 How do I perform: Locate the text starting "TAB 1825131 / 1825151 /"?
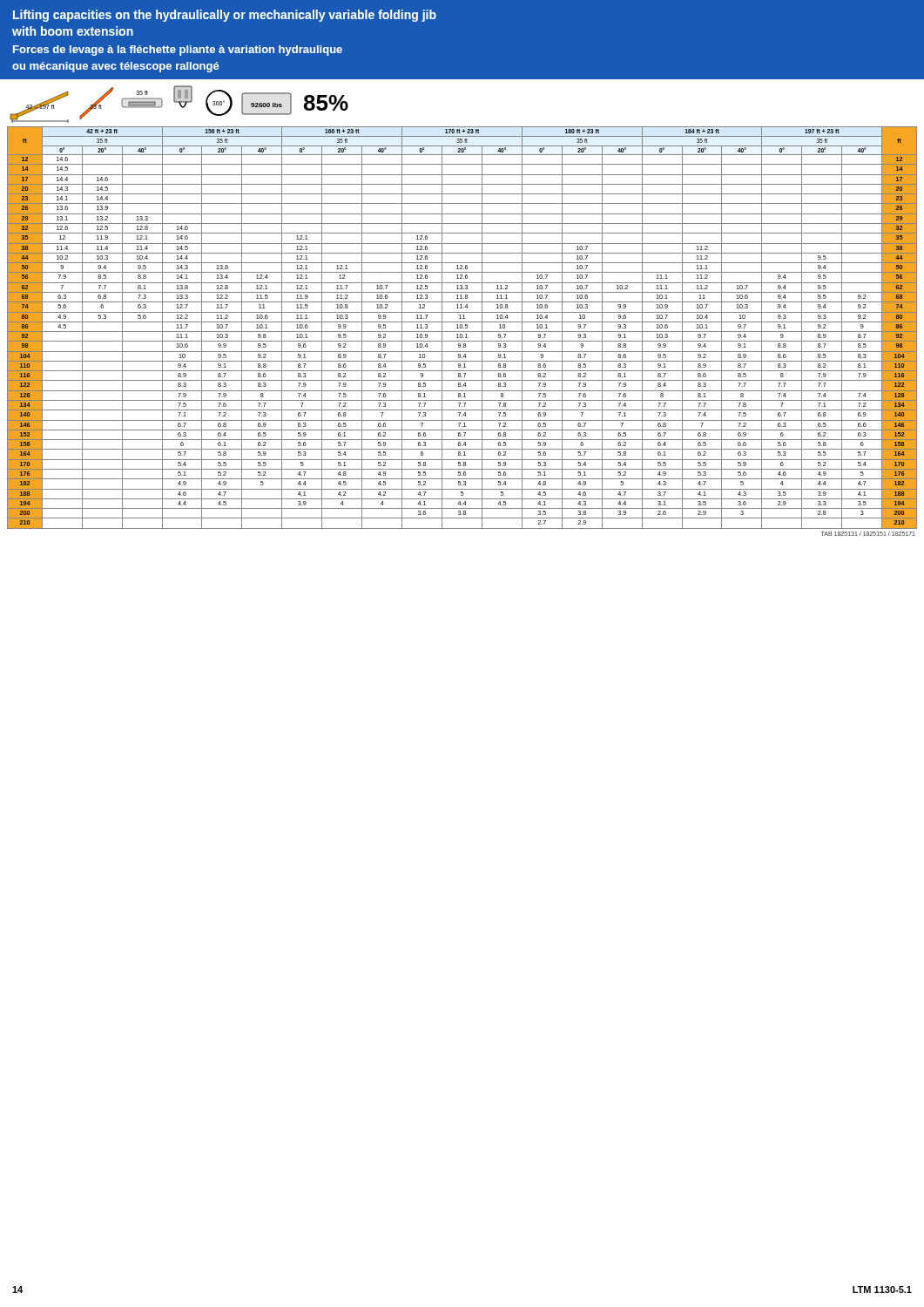pyautogui.click(x=868, y=533)
